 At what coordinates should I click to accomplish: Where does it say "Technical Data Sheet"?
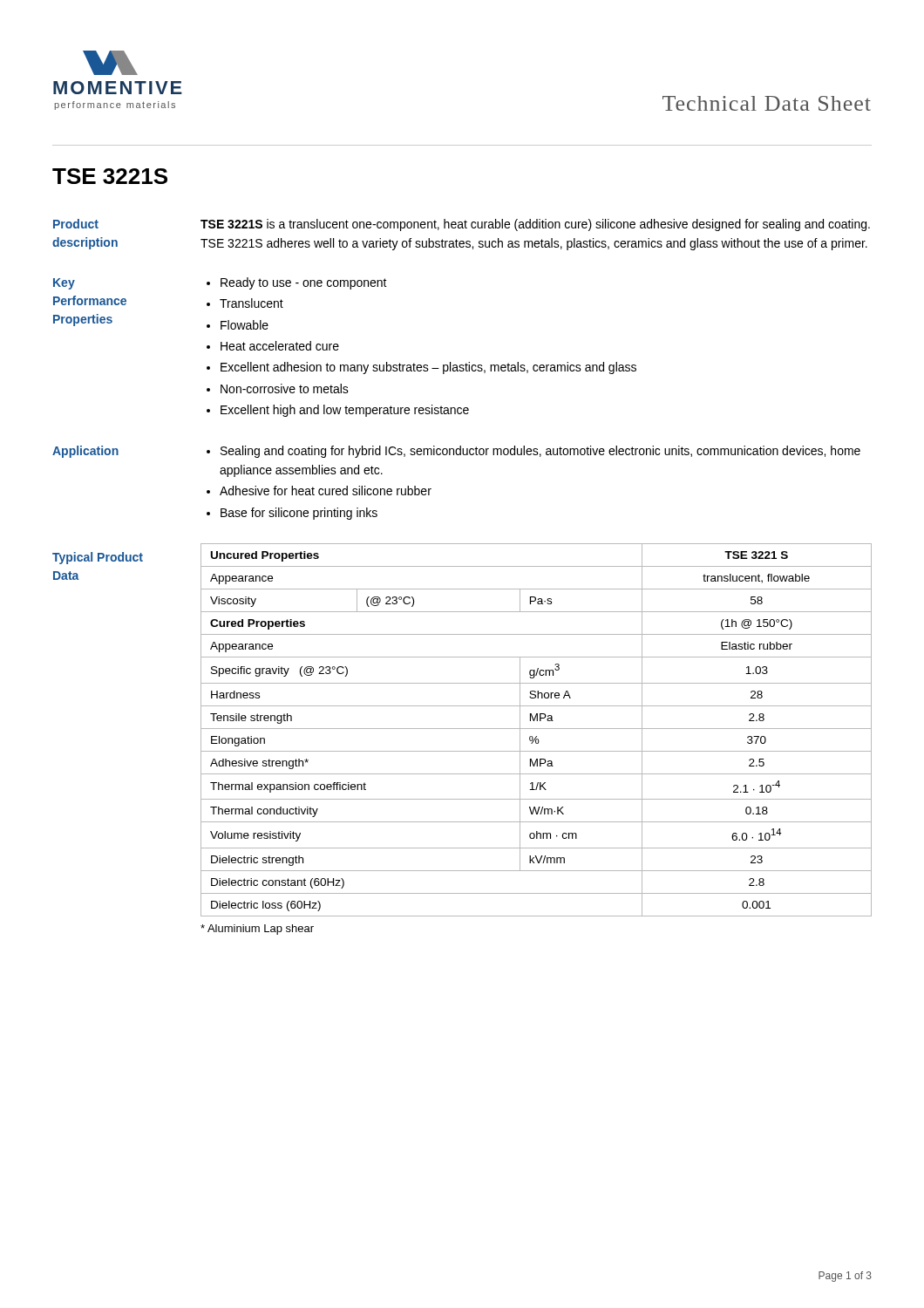click(x=767, y=103)
